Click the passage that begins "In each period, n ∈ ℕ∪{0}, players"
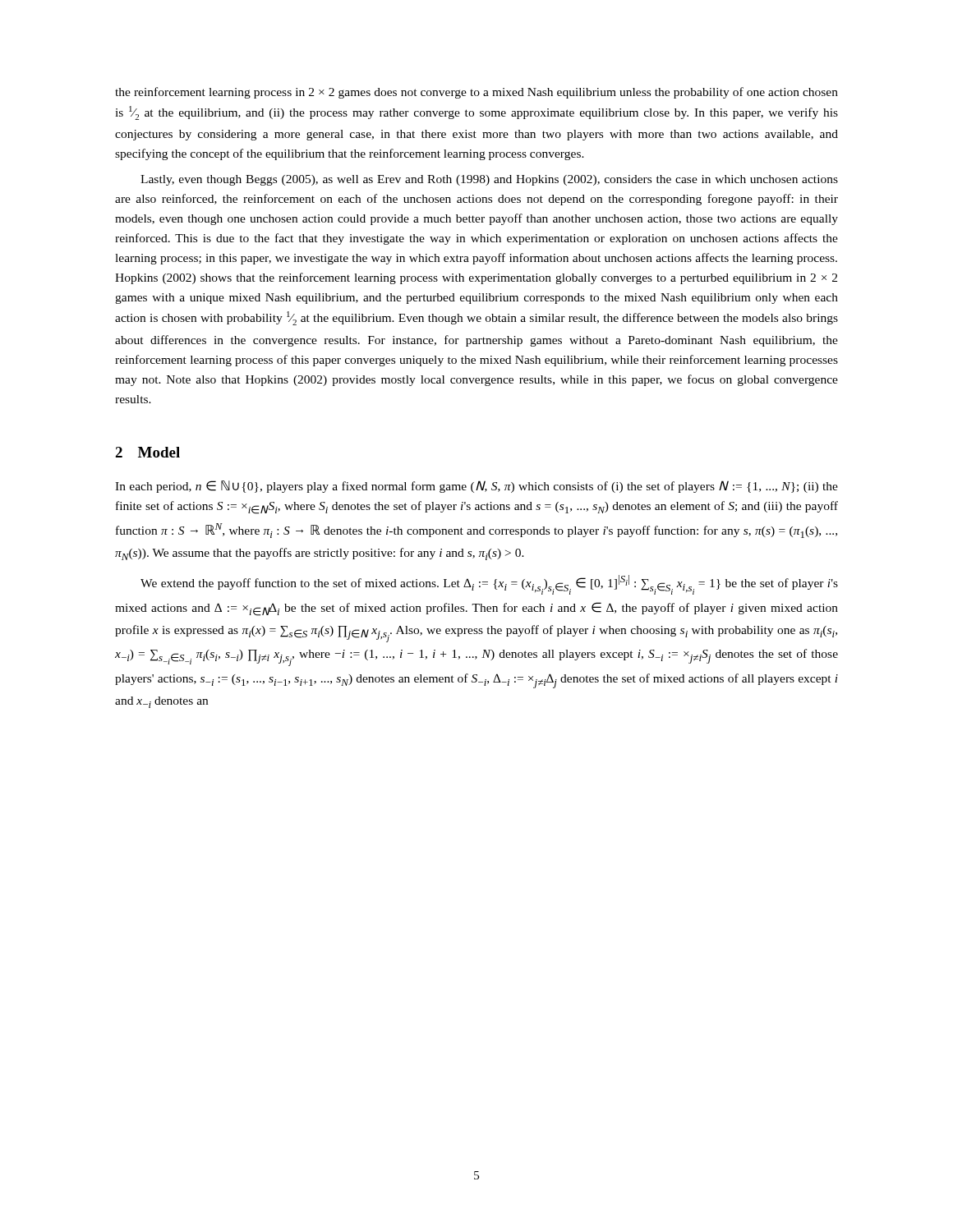This screenshot has height=1232, width=953. tap(476, 521)
